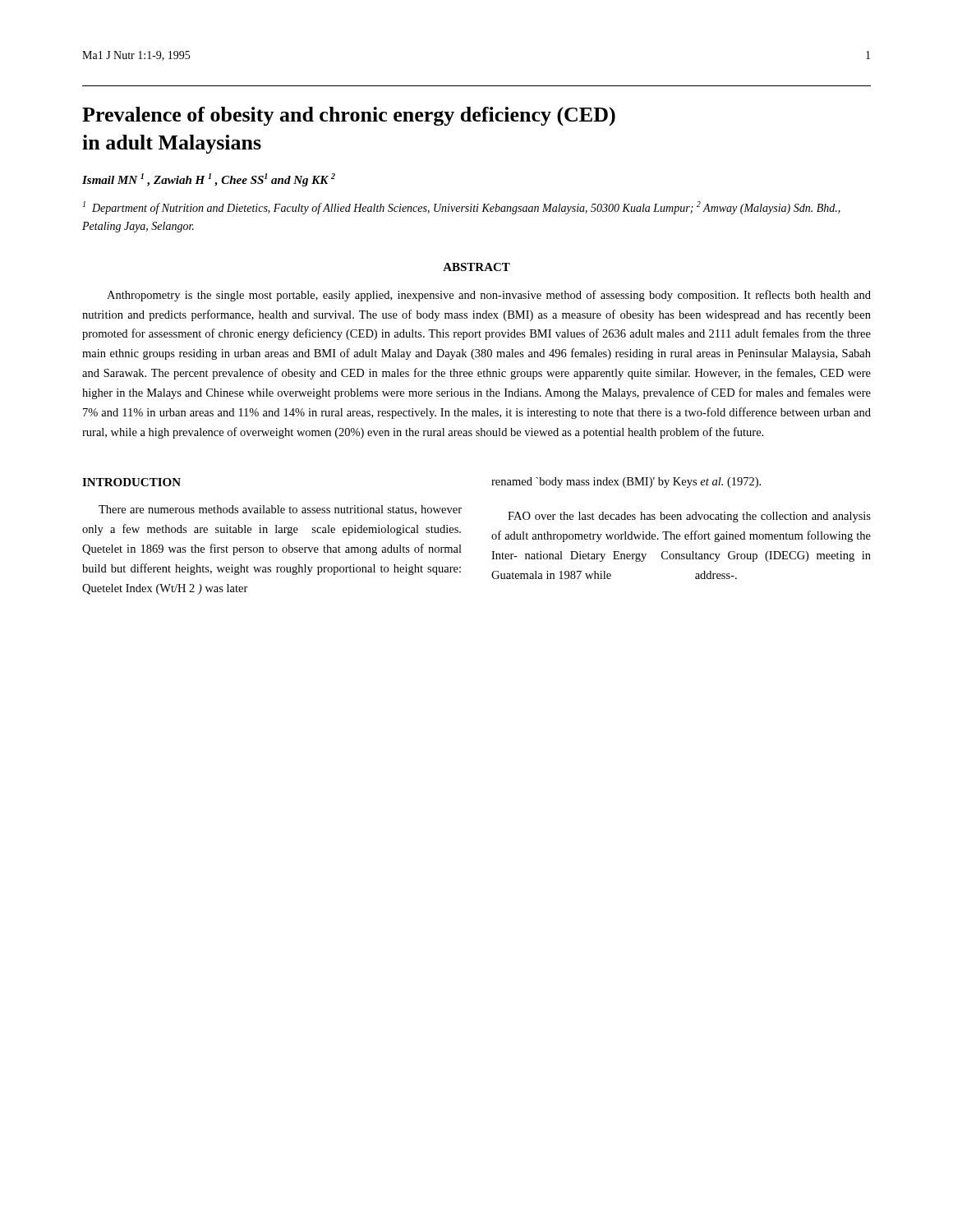Point to the block starting "Ismail MN 1 , Zawiah"
This screenshot has width=953, height=1232.
pos(209,179)
